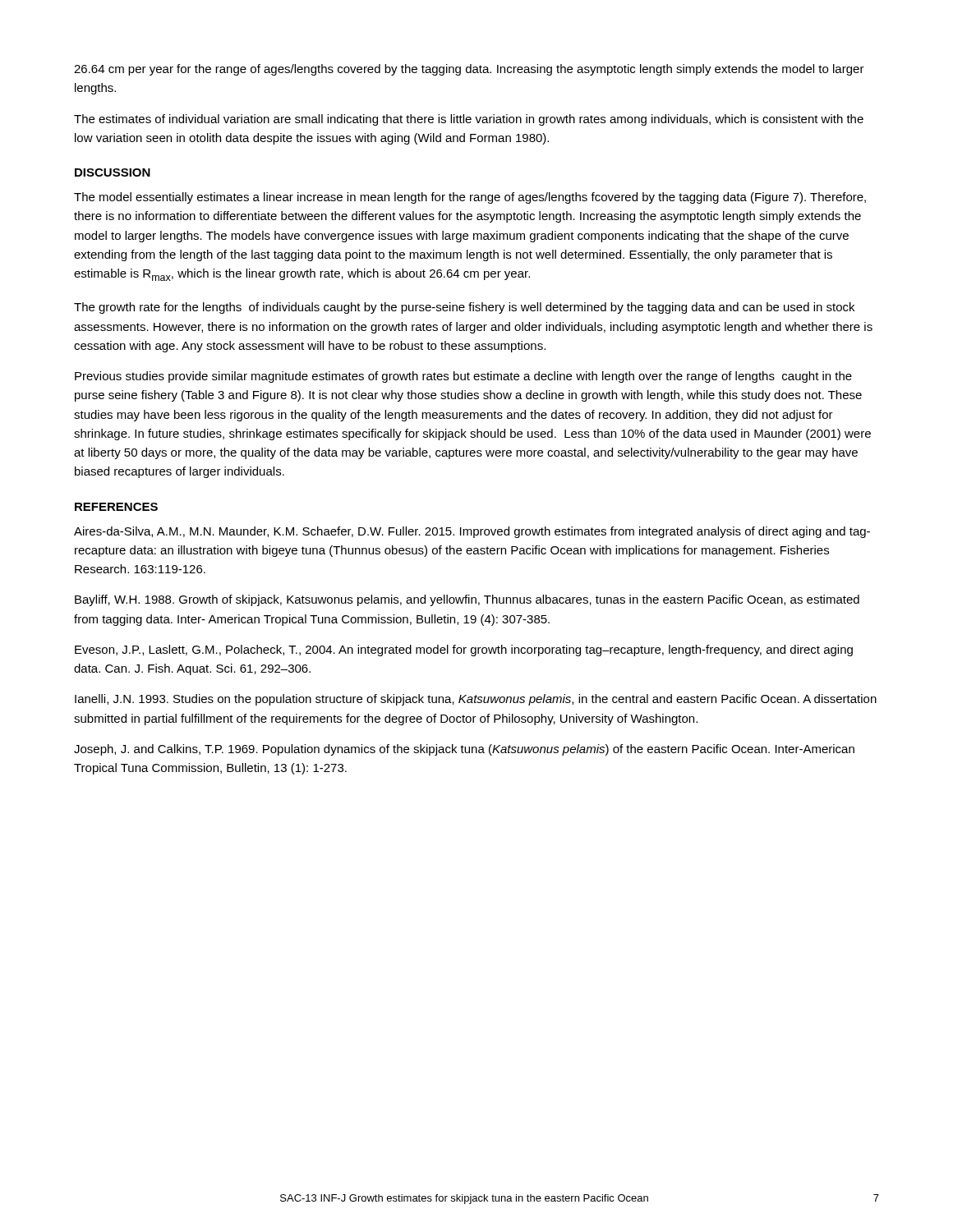Click on the text block with the text "The estimates of individual variation are small indicating"
The image size is (953, 1232).
pos(469,128)
